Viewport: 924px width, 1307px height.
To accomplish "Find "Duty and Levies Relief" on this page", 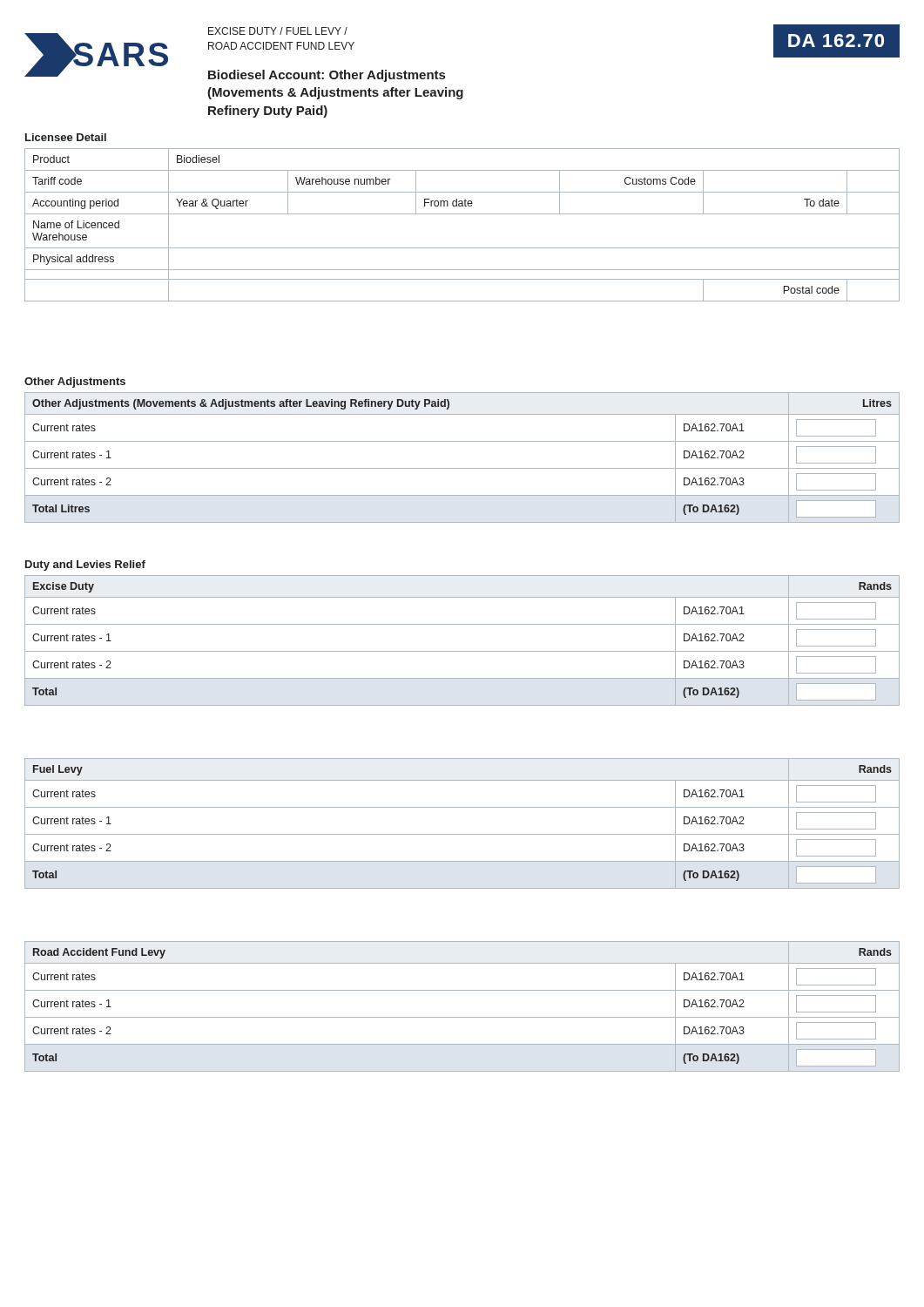I will pos(462,564).
